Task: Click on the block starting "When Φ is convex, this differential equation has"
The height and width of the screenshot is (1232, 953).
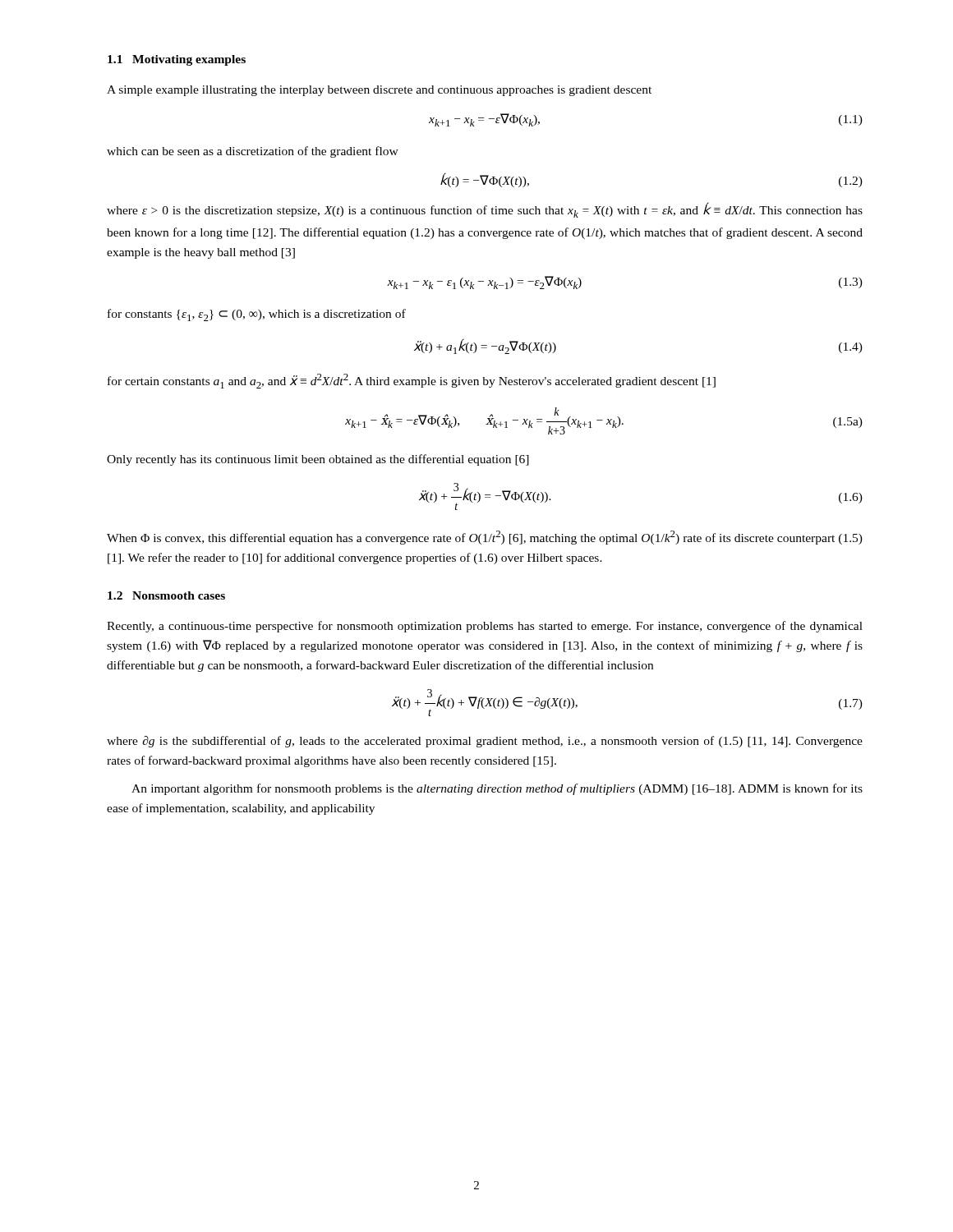Action: tap(485, 546)
